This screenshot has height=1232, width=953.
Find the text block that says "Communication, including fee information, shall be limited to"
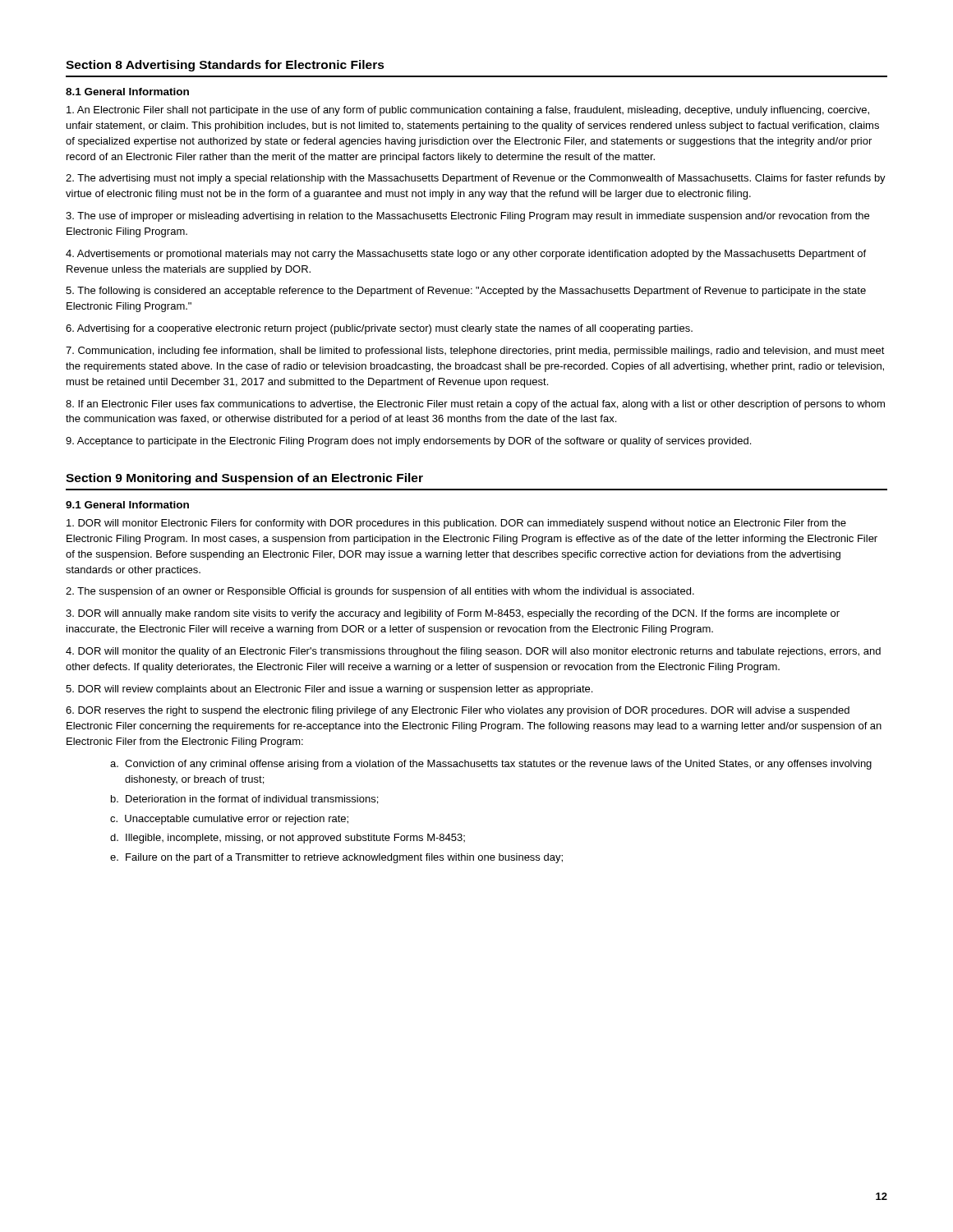(x=475, y=366)
